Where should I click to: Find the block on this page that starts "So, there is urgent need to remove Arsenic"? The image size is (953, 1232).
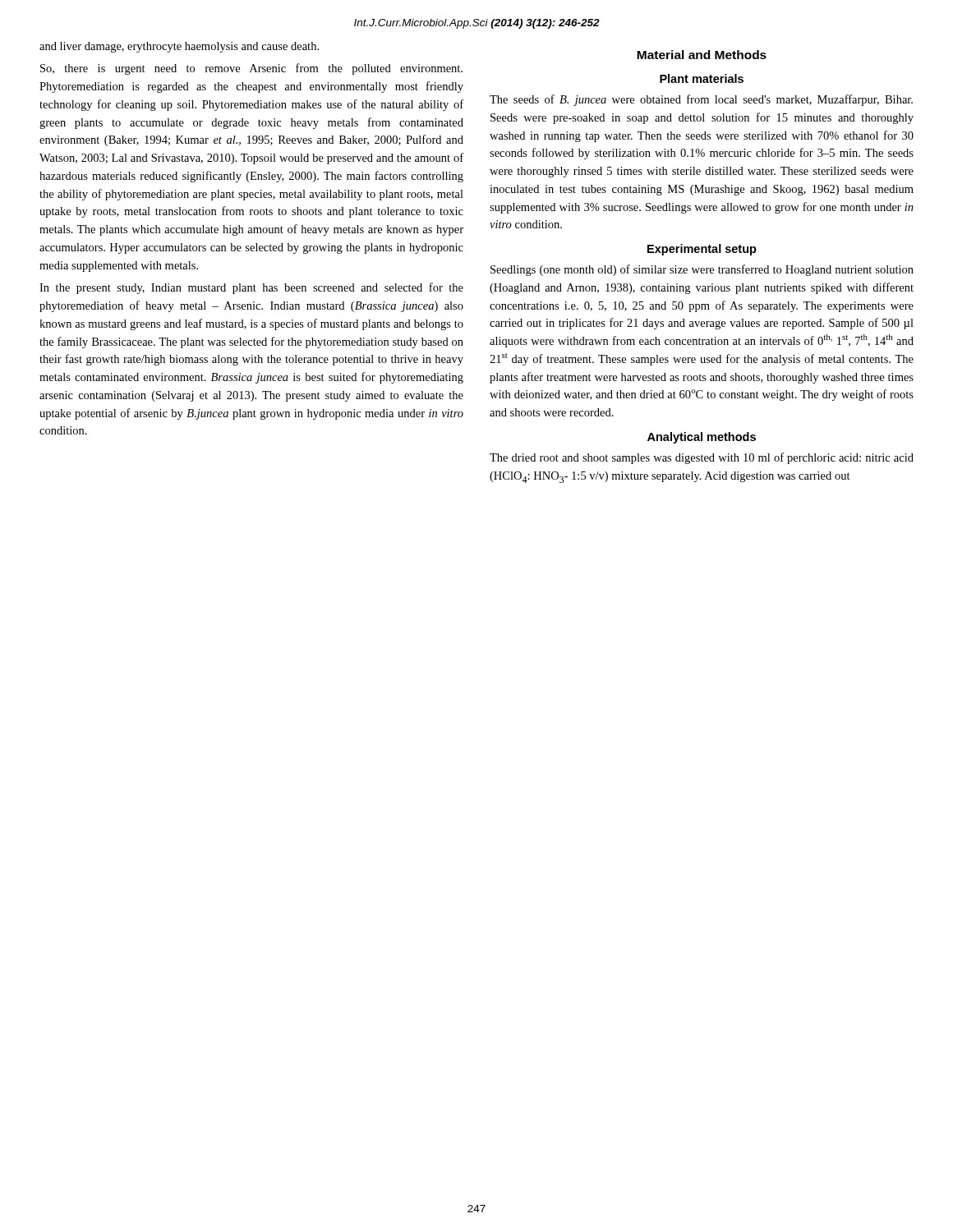[x=251, y=167]
